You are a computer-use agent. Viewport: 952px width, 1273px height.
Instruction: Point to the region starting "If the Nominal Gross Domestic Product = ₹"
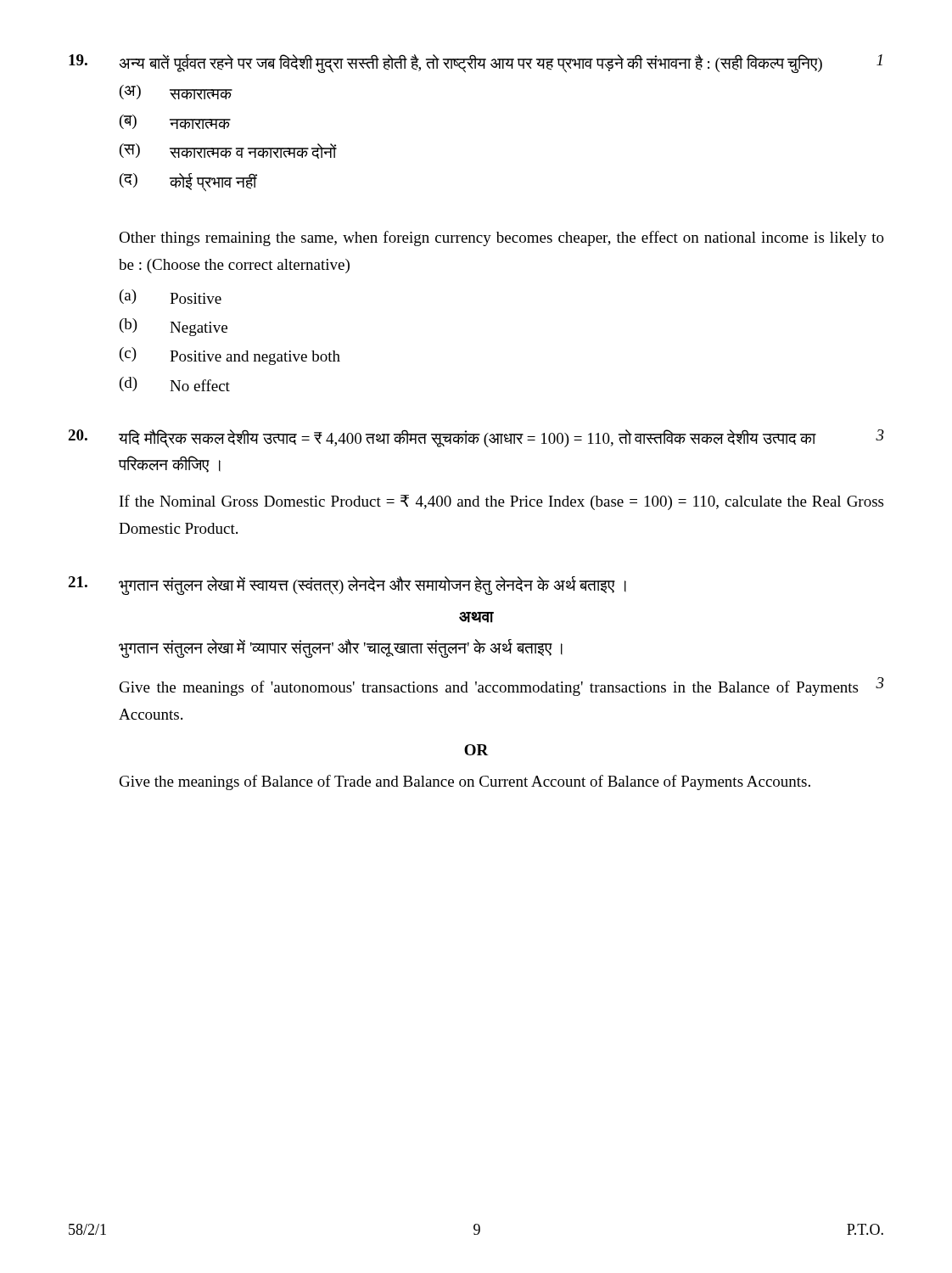[x=501, y=515]
